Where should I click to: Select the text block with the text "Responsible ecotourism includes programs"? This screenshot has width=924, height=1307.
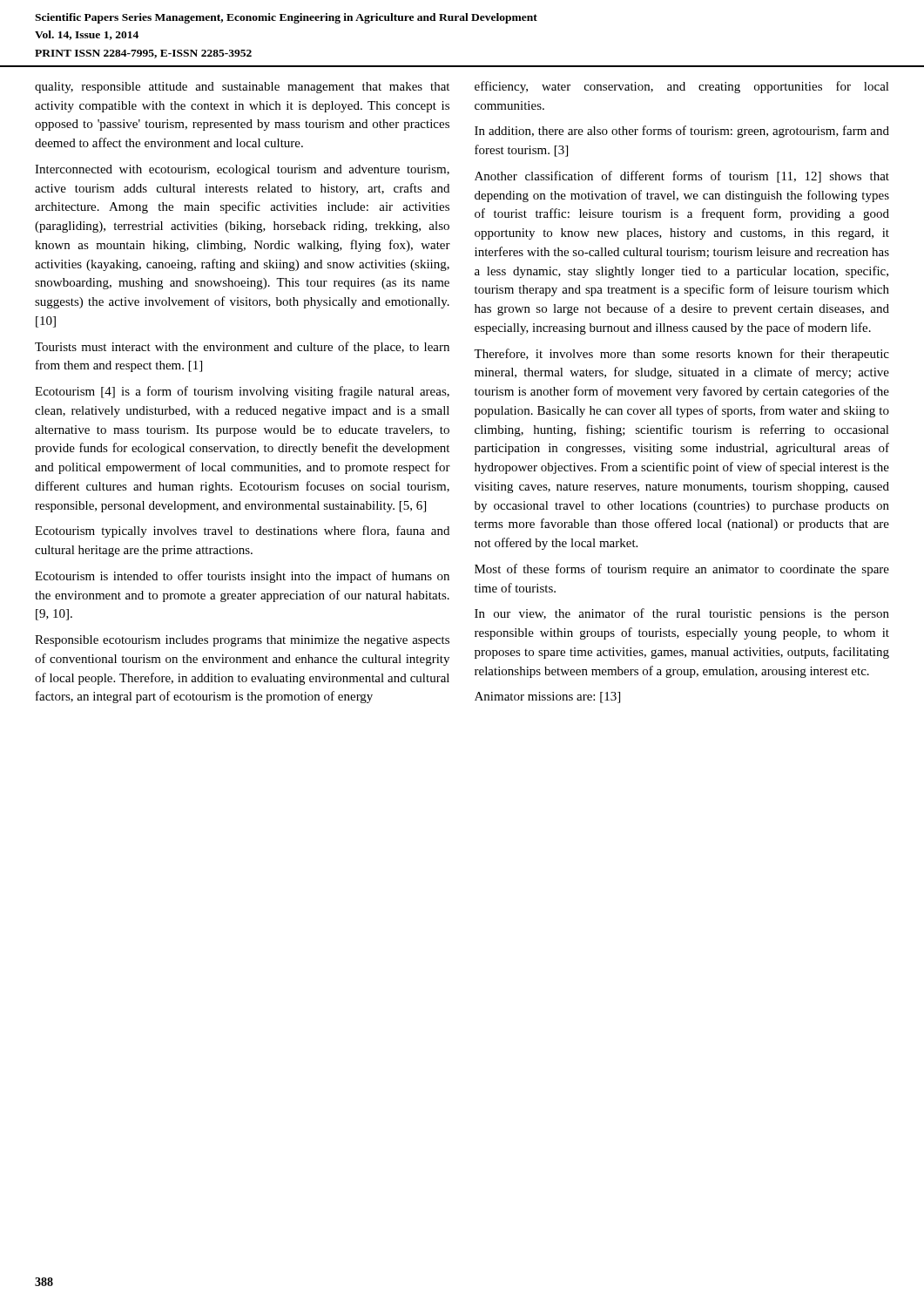(x=242, y=669)
